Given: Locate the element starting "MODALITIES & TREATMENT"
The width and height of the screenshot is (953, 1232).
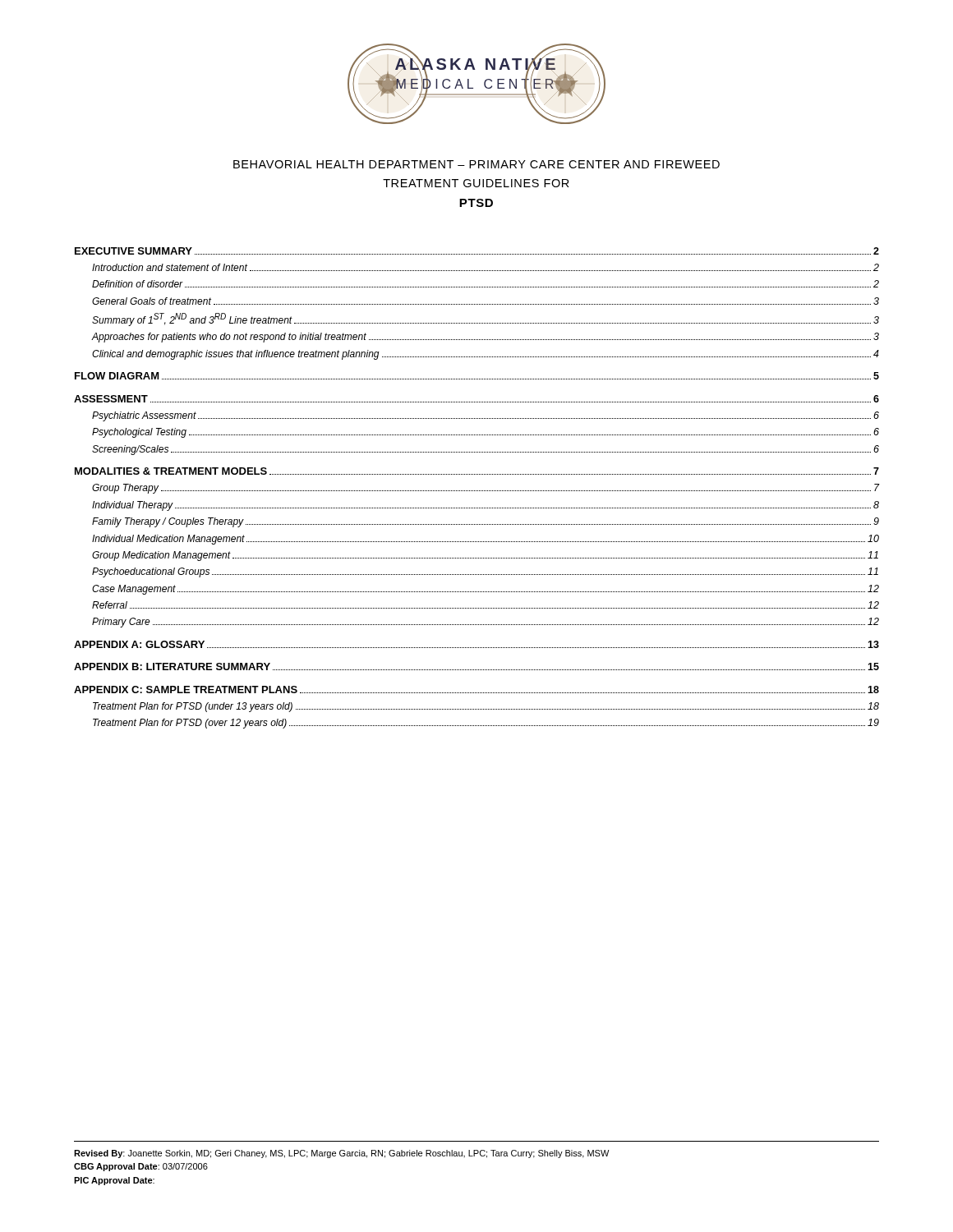Looking at the screenshot, I should coord(476,472).
